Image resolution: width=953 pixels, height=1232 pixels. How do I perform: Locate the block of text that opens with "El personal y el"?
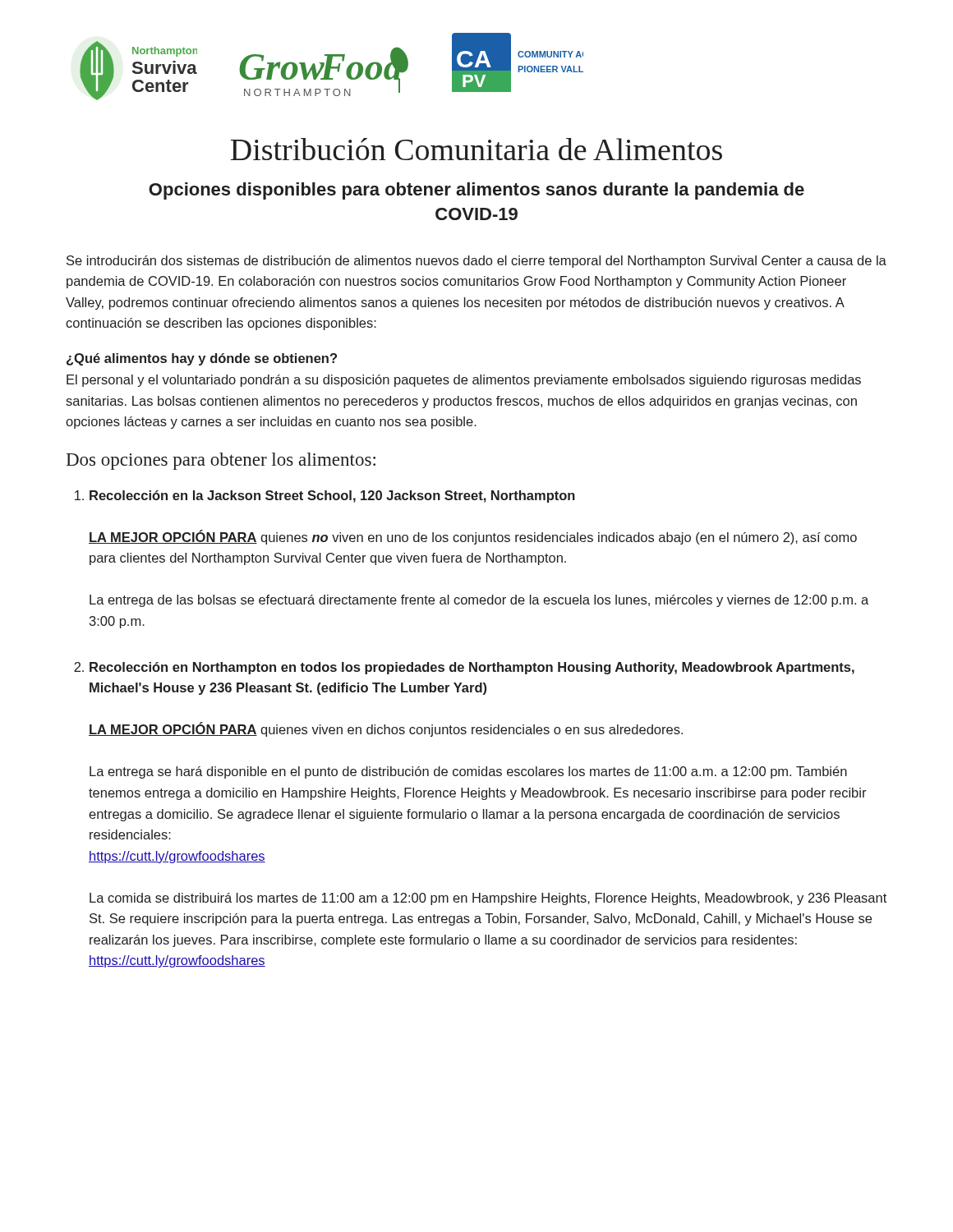tap(464, 400)
